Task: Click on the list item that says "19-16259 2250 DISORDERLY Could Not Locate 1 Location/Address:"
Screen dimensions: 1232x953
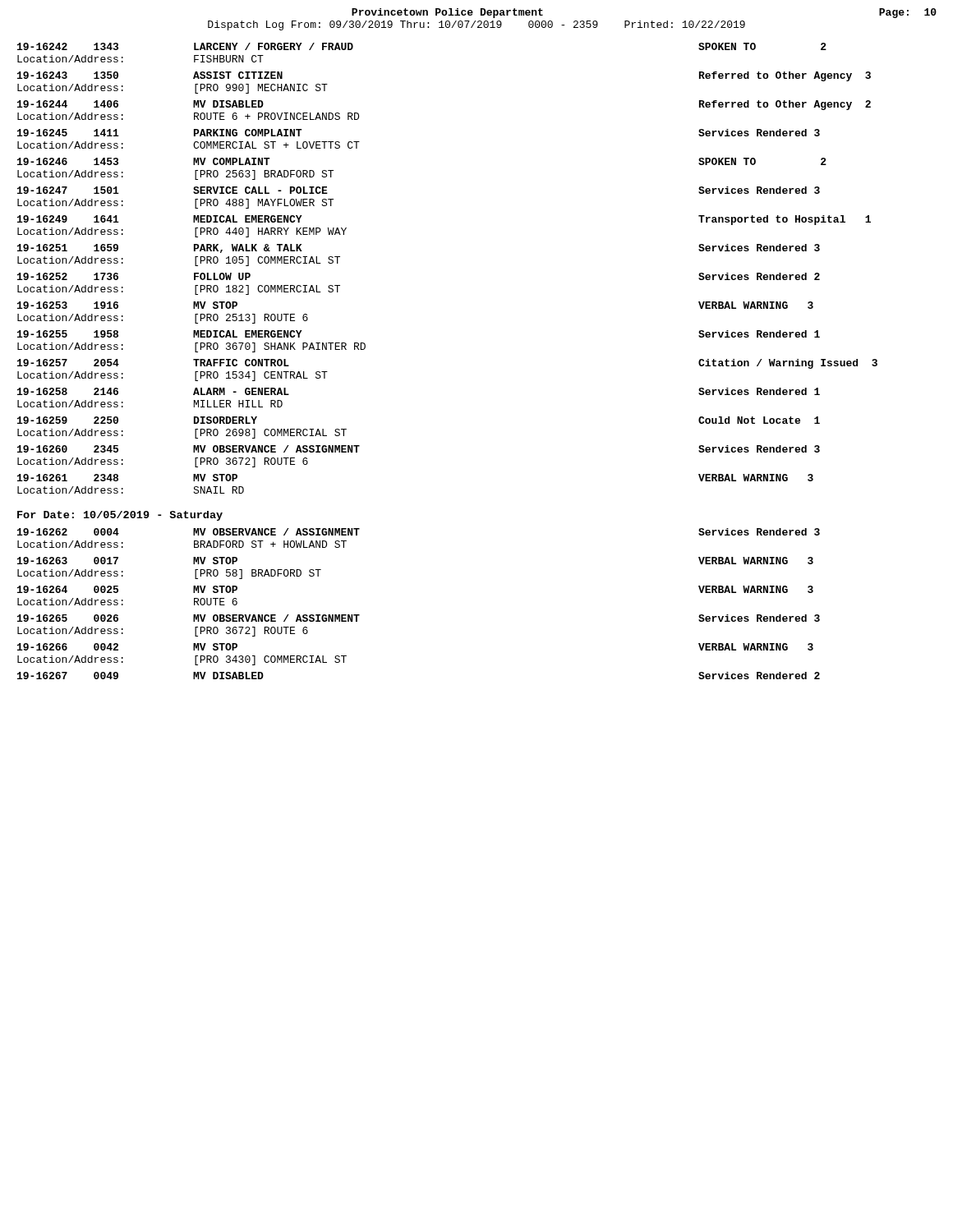Action: pos(39,420)
